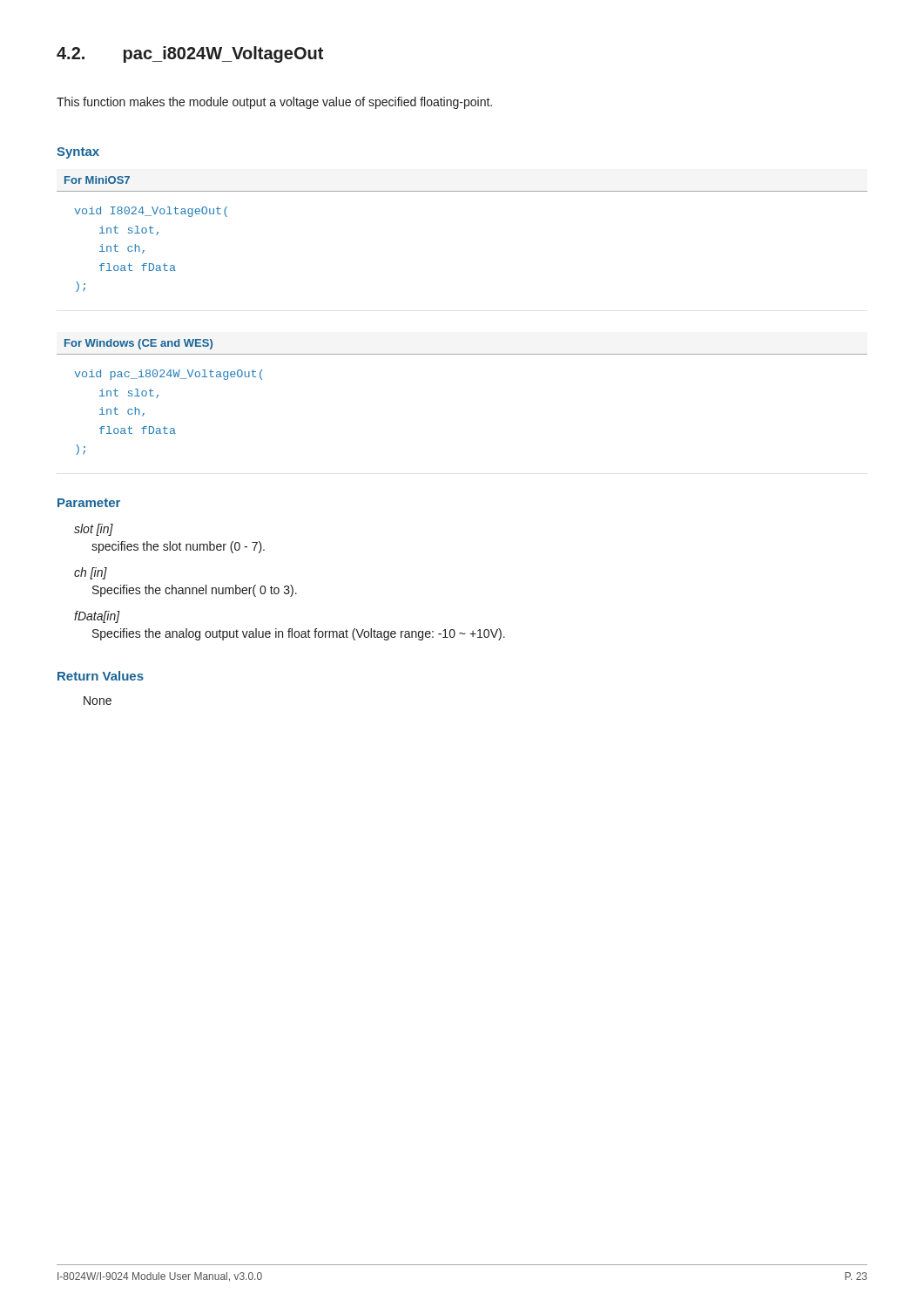Find "ch [in]" on this page
Screen dimensions: 1307x924
click(x=90, y=572)
